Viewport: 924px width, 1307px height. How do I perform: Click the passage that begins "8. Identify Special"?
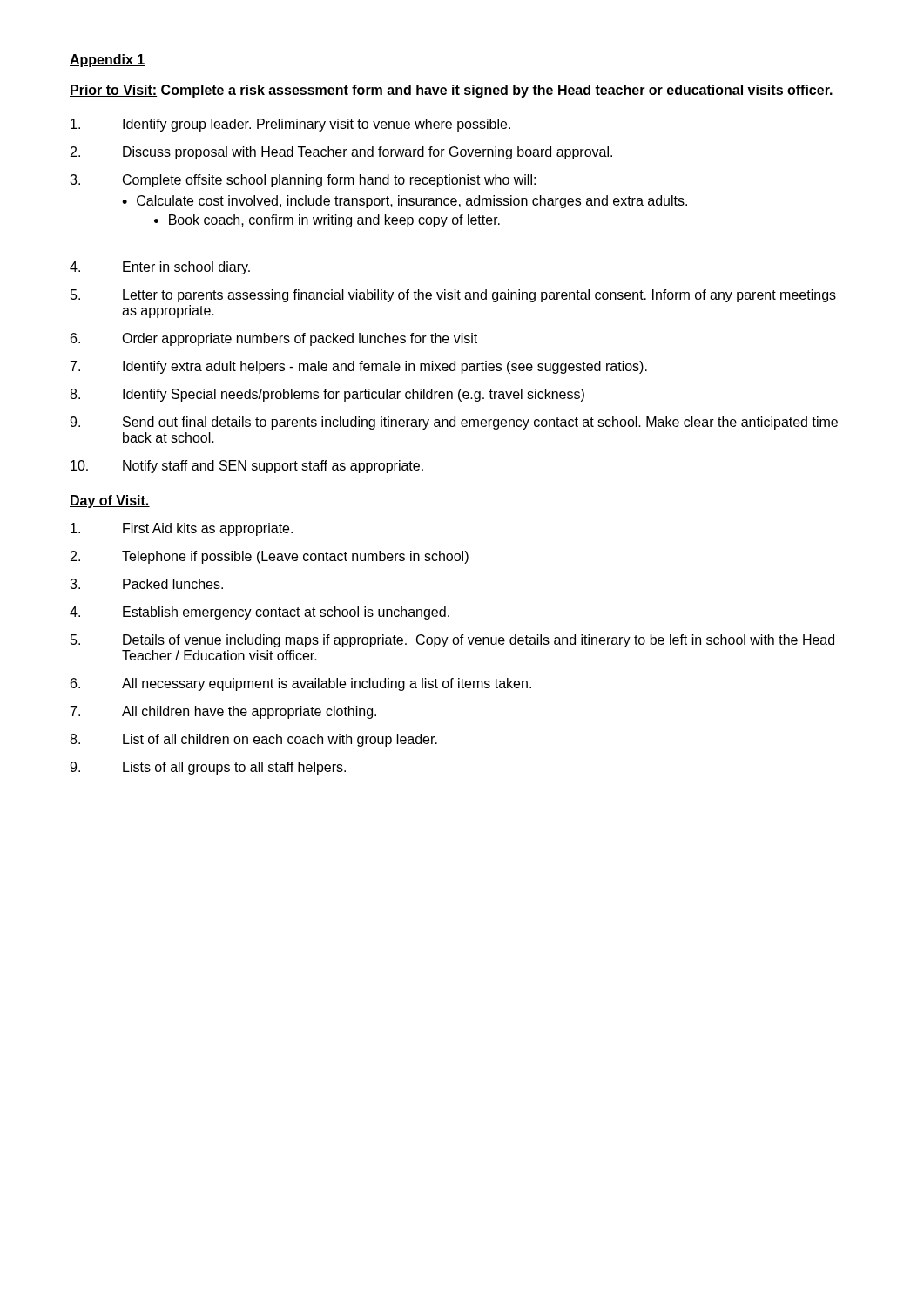pyautogui.click(x=462, y=394)
